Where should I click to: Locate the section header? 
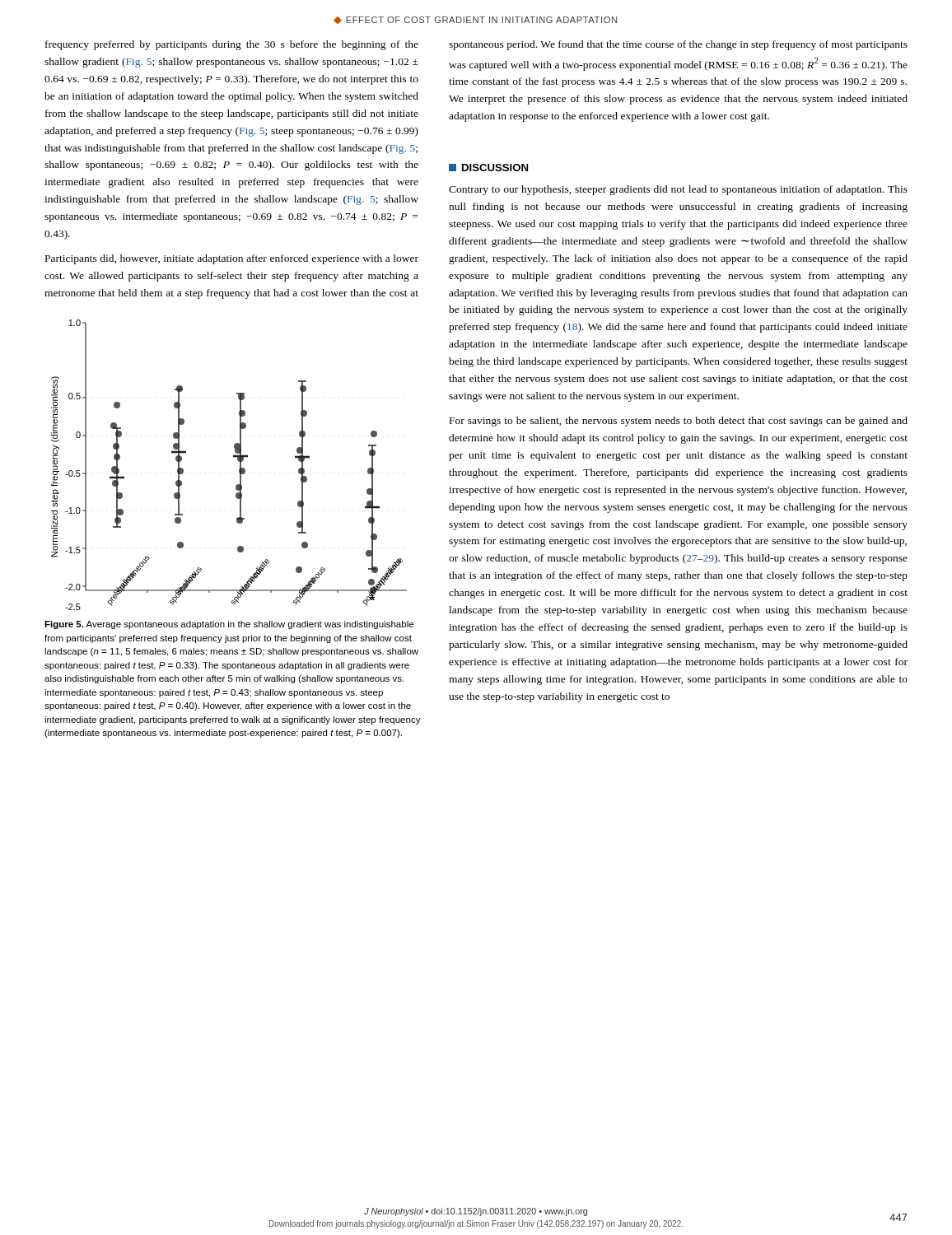click(489, 168)
